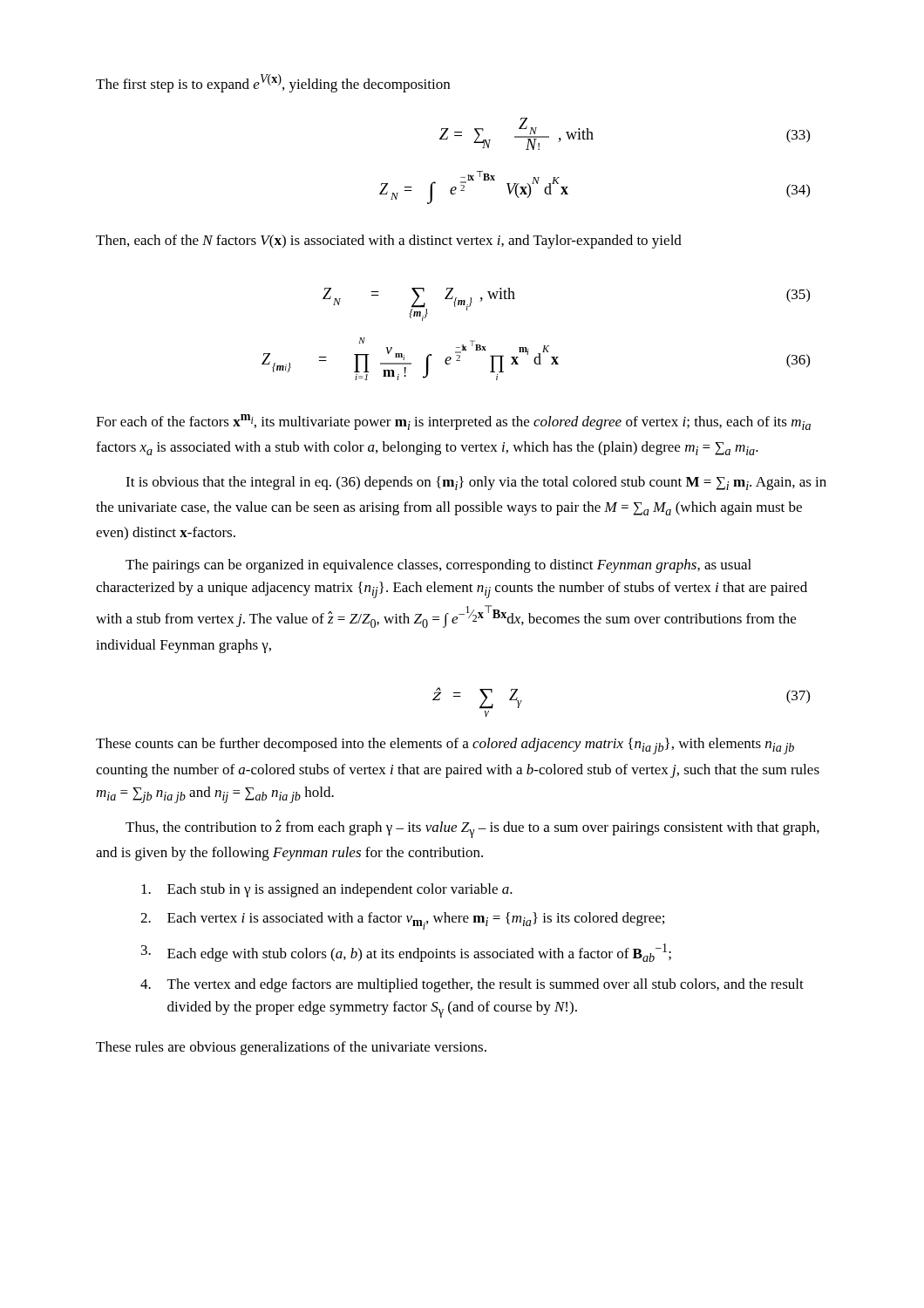The width and height of the screenshot is (924, 1308).
Task: Select the formula with the text "Z = ∑ N Z N"
Action: [462, 132]
